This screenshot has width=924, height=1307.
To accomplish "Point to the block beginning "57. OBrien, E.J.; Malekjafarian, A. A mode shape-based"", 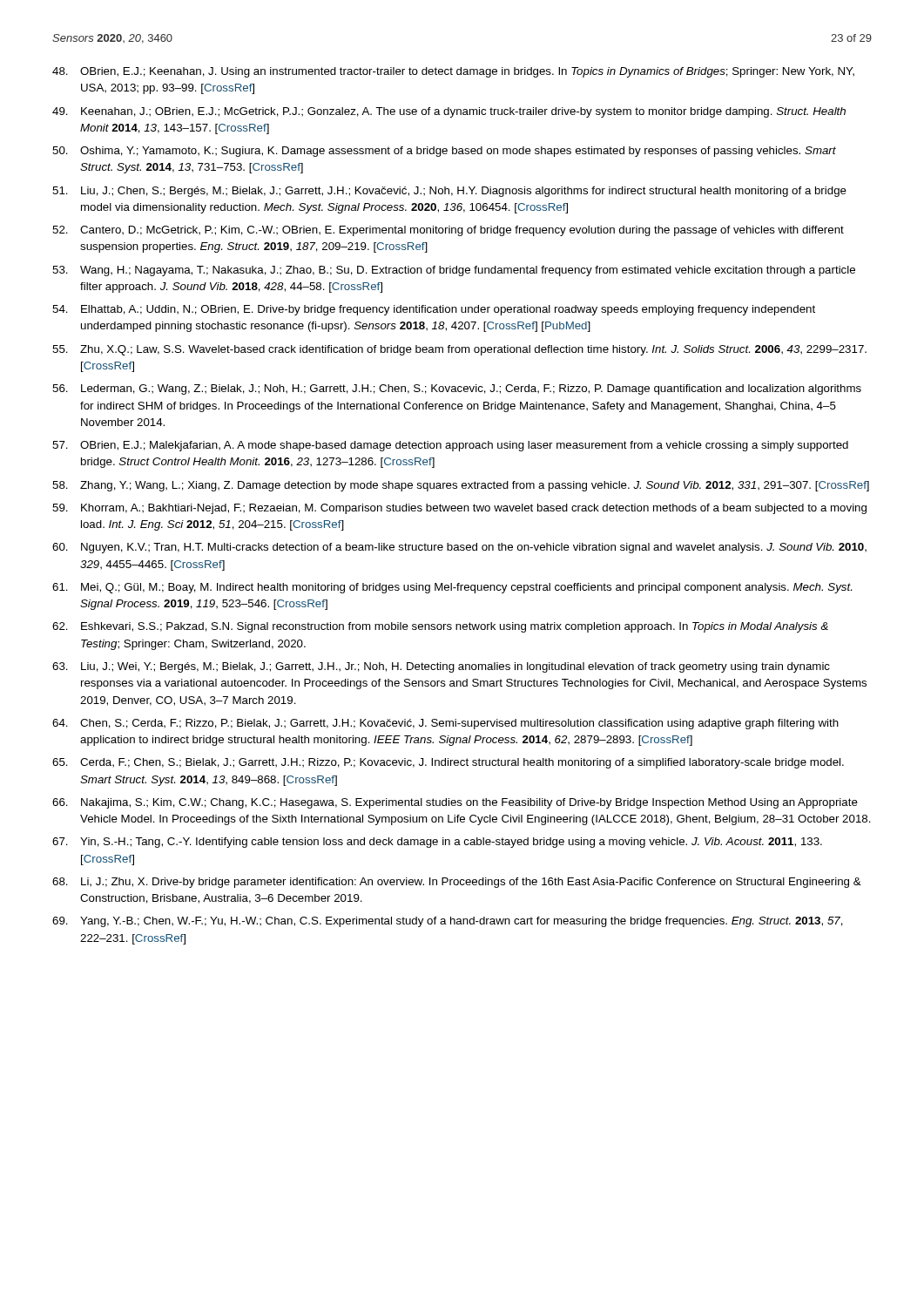I will pos(462,453).
